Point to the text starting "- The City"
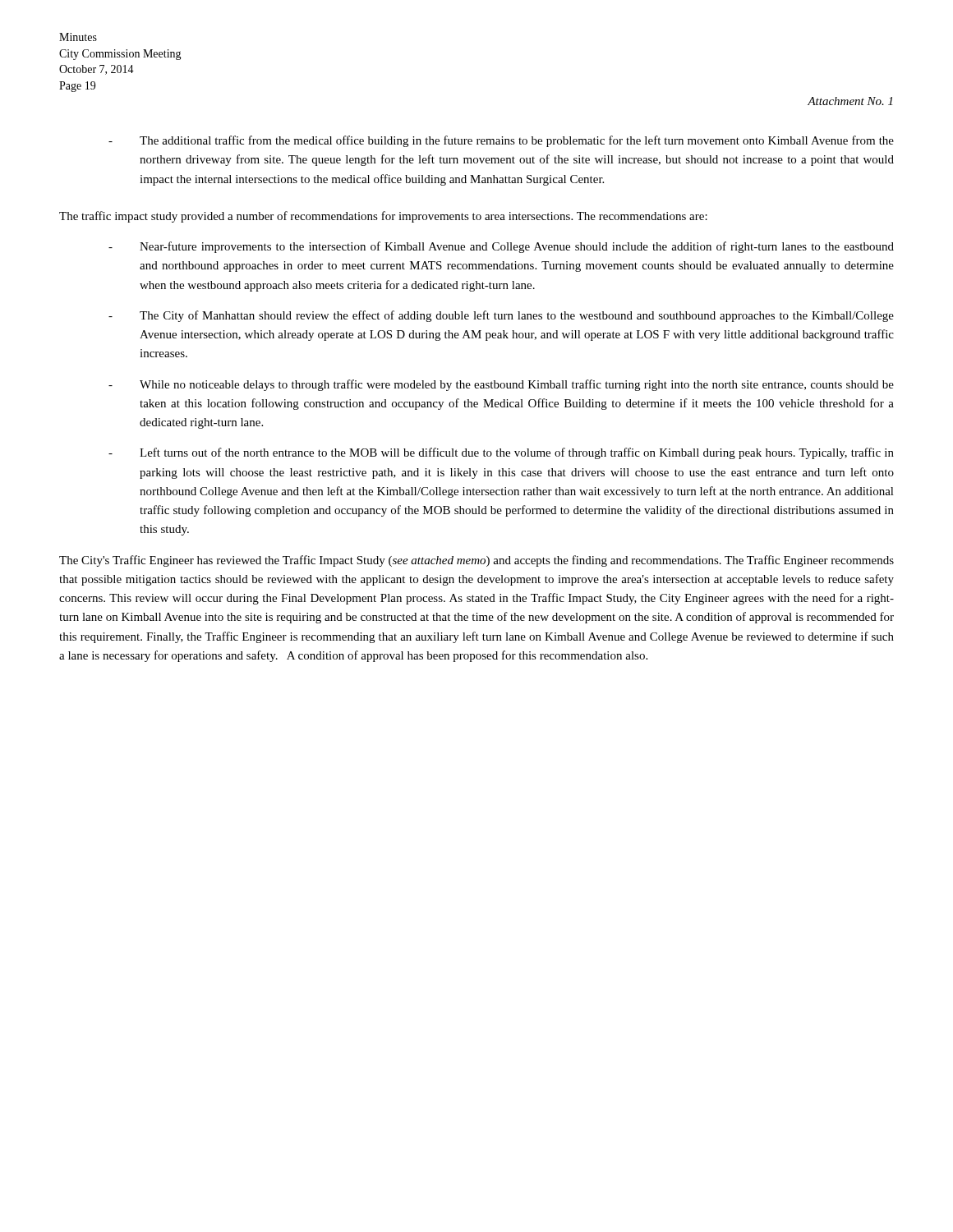 click(476, 335)
